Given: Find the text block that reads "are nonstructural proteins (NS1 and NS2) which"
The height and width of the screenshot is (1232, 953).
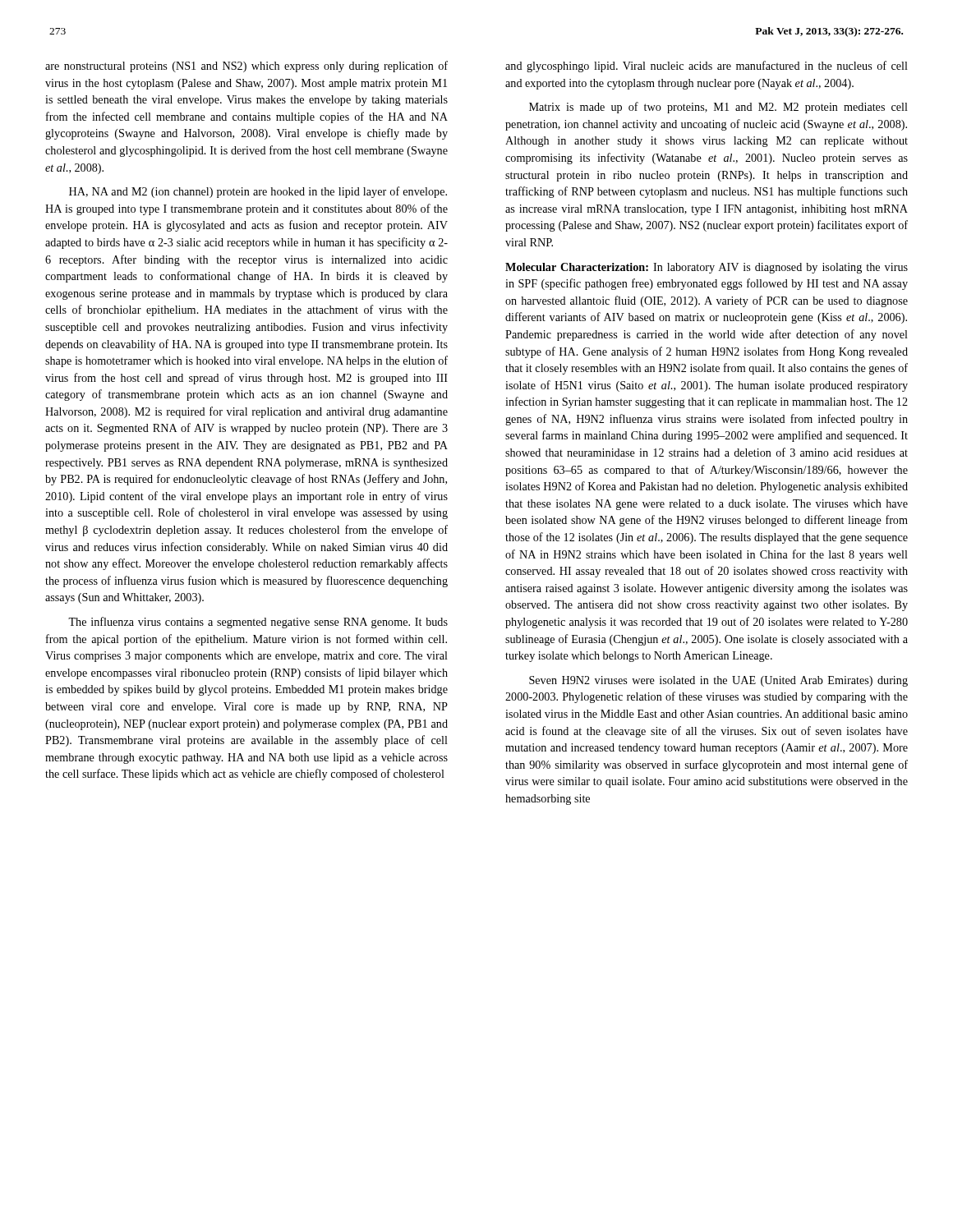Looking at the screenshot, I should coord(246,117).
